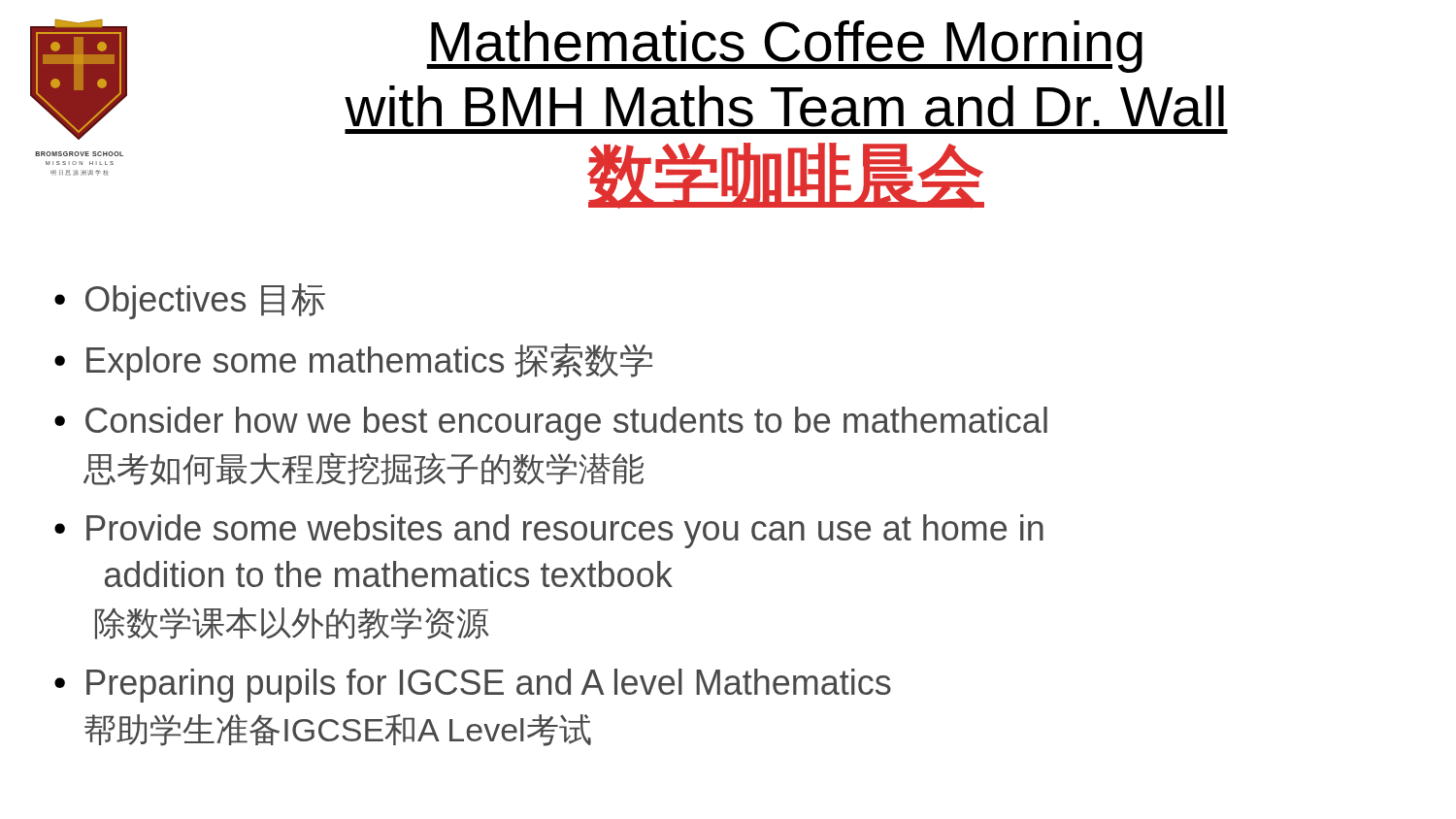Select the title that says "Mathematics Coffee Morning"

tap(786, 111)
